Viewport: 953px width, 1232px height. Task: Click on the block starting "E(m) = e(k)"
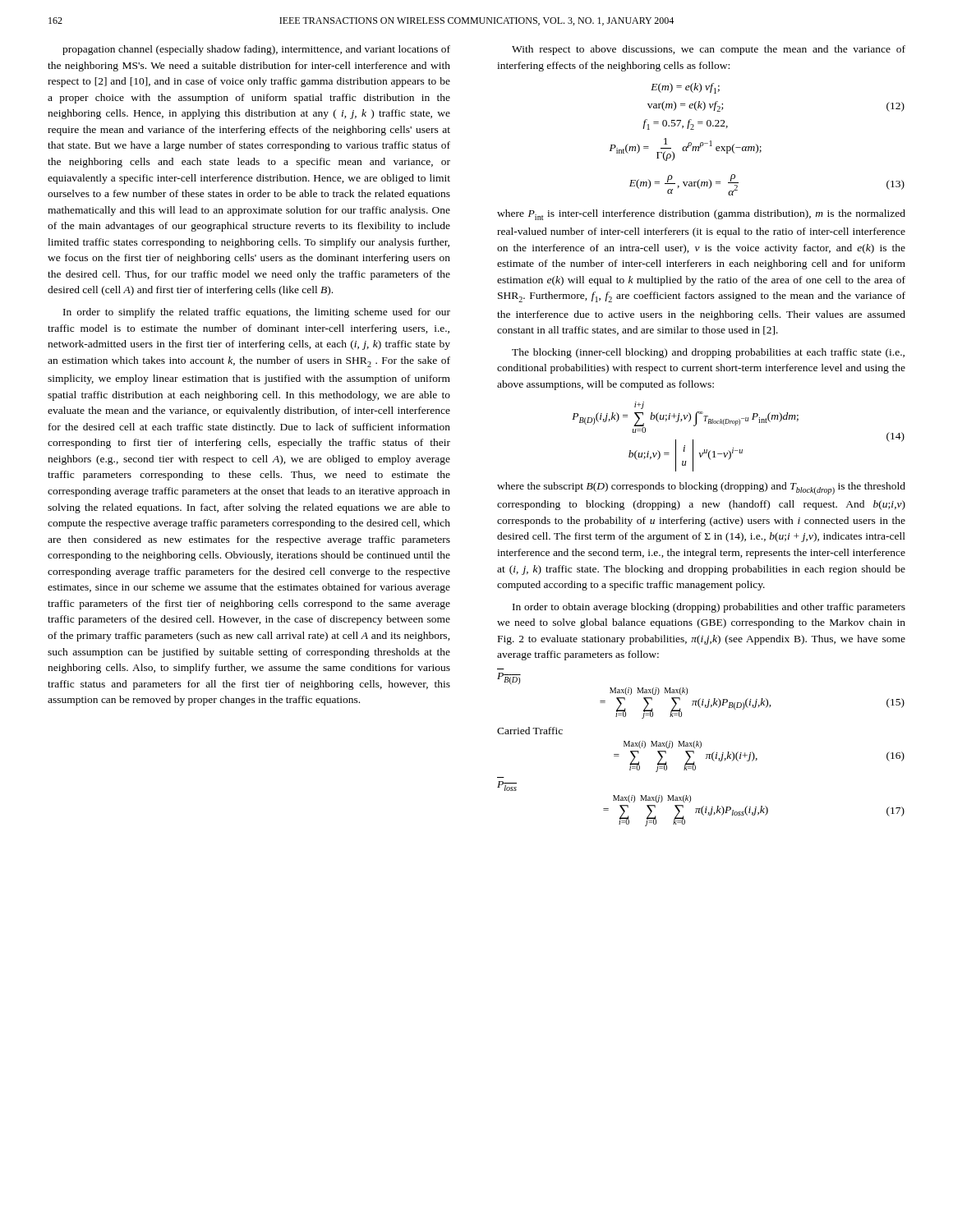[701, 122]
